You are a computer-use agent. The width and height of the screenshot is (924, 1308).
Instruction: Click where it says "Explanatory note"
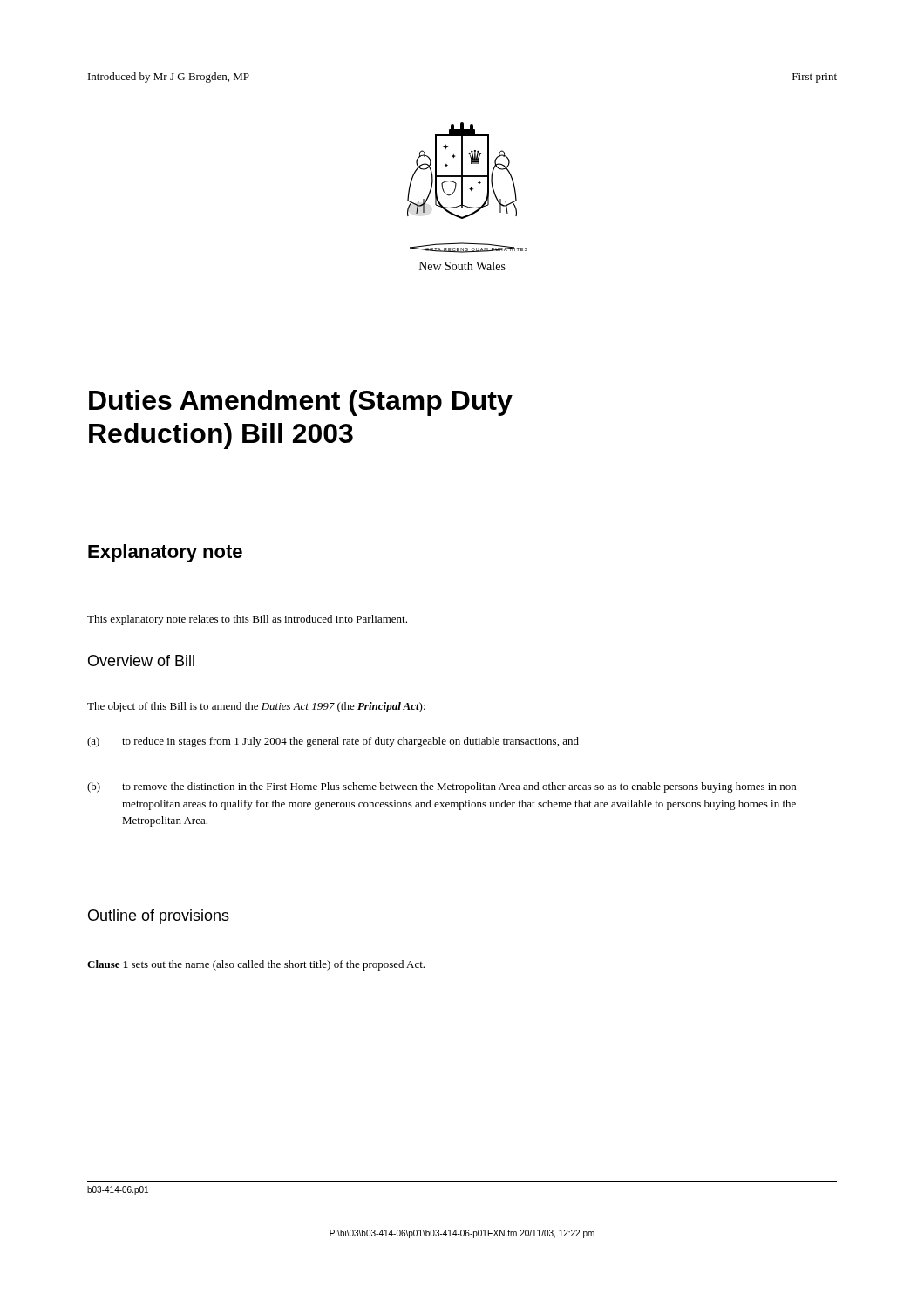[165, 553]
